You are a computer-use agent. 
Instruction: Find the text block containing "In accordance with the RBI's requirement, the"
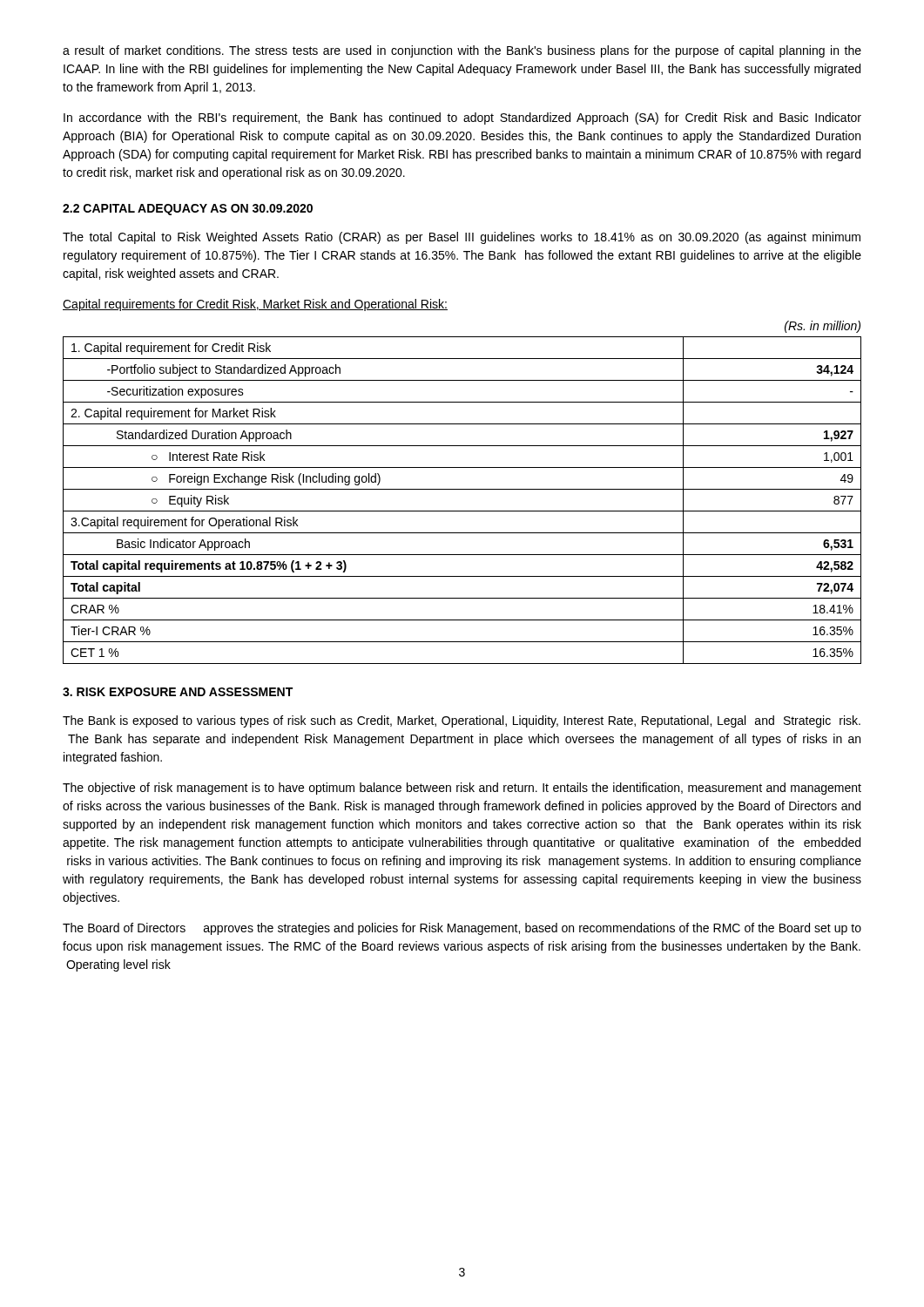462,145
